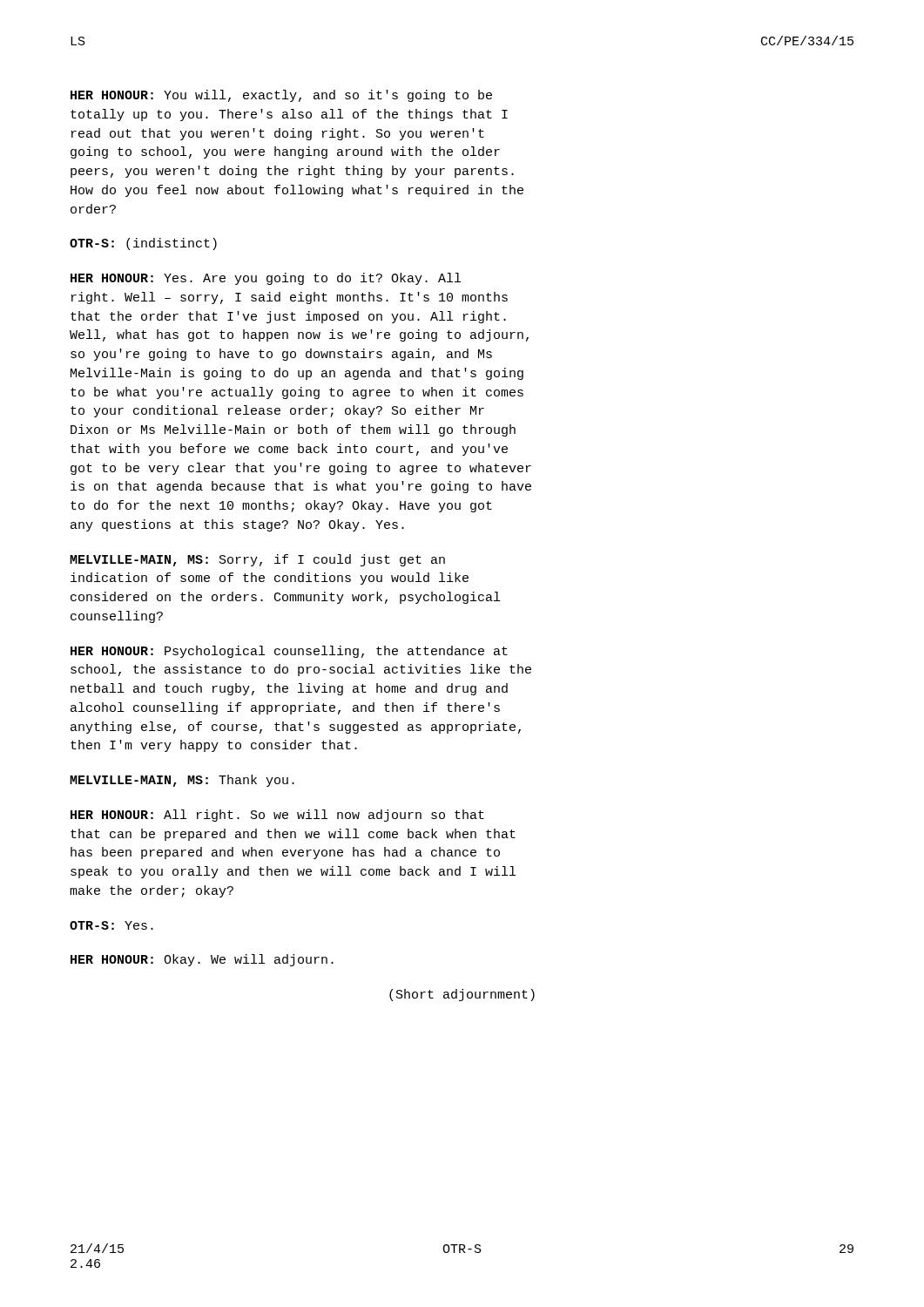Locate the text block that reads "HER HONOUR: Yes."
924x1307 pixels.
click(301, 402)
